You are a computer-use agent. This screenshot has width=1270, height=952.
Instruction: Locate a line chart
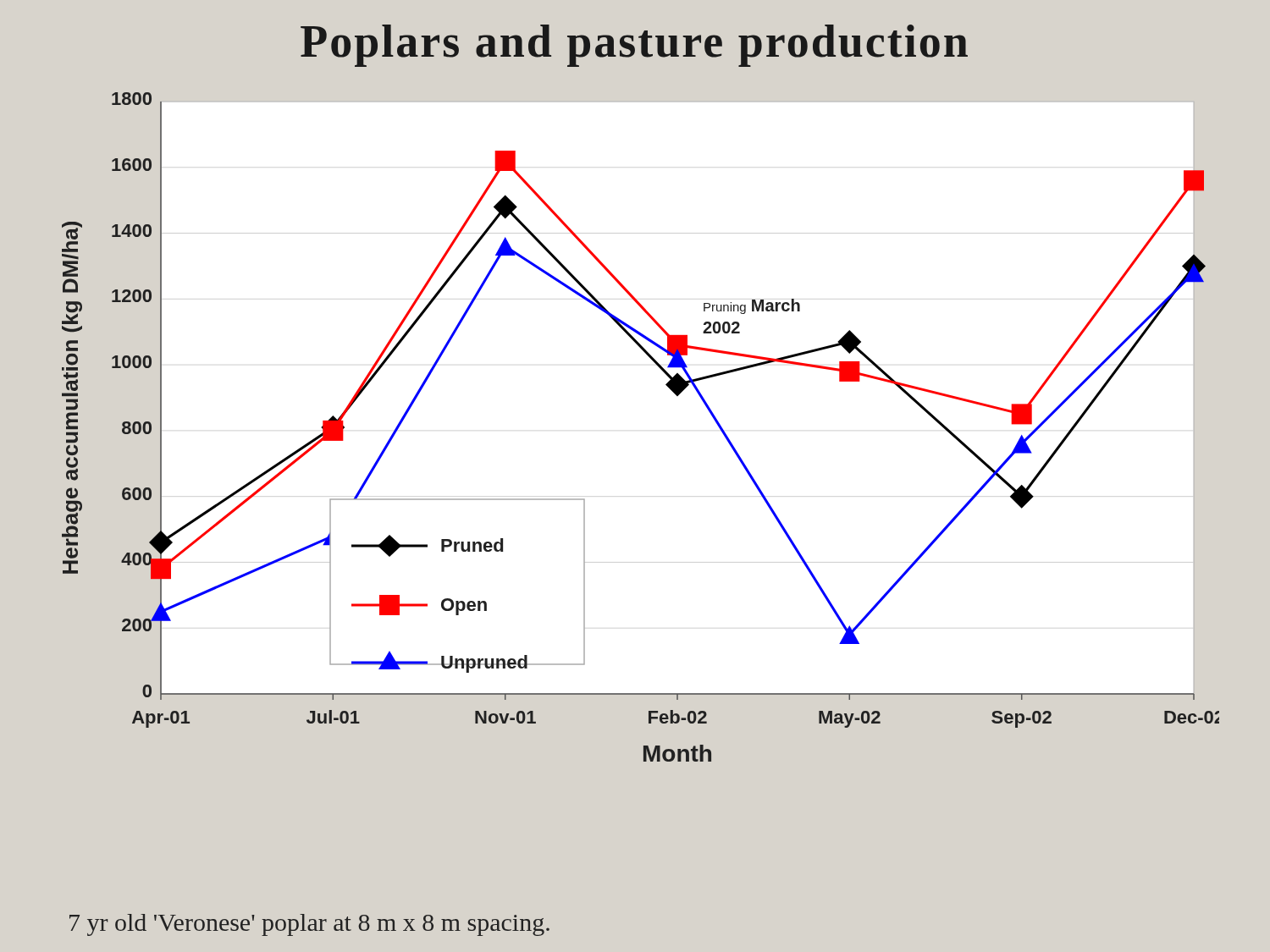pos(635,427)
